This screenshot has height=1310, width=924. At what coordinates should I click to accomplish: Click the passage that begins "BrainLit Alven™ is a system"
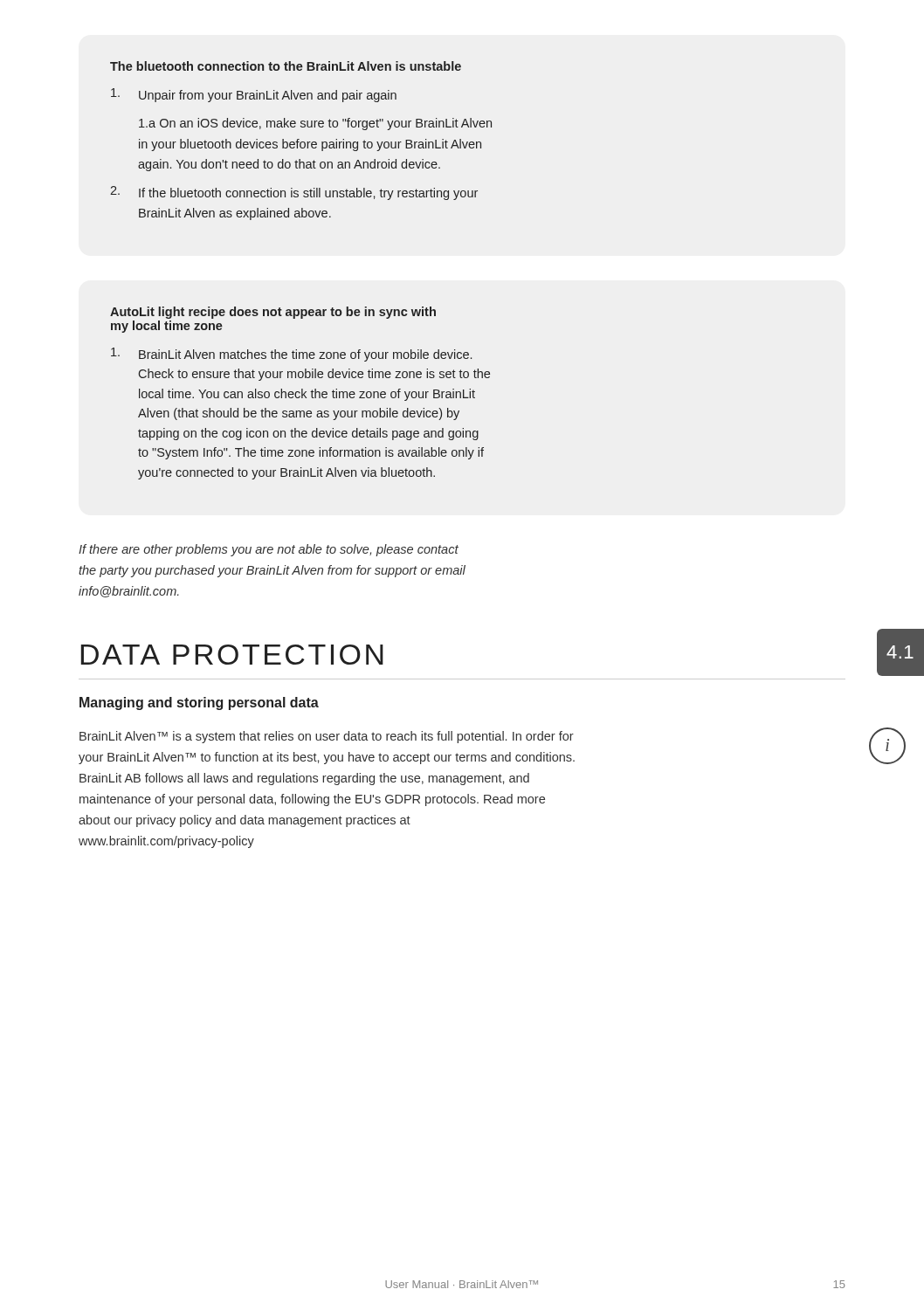[x=327, y=788]
